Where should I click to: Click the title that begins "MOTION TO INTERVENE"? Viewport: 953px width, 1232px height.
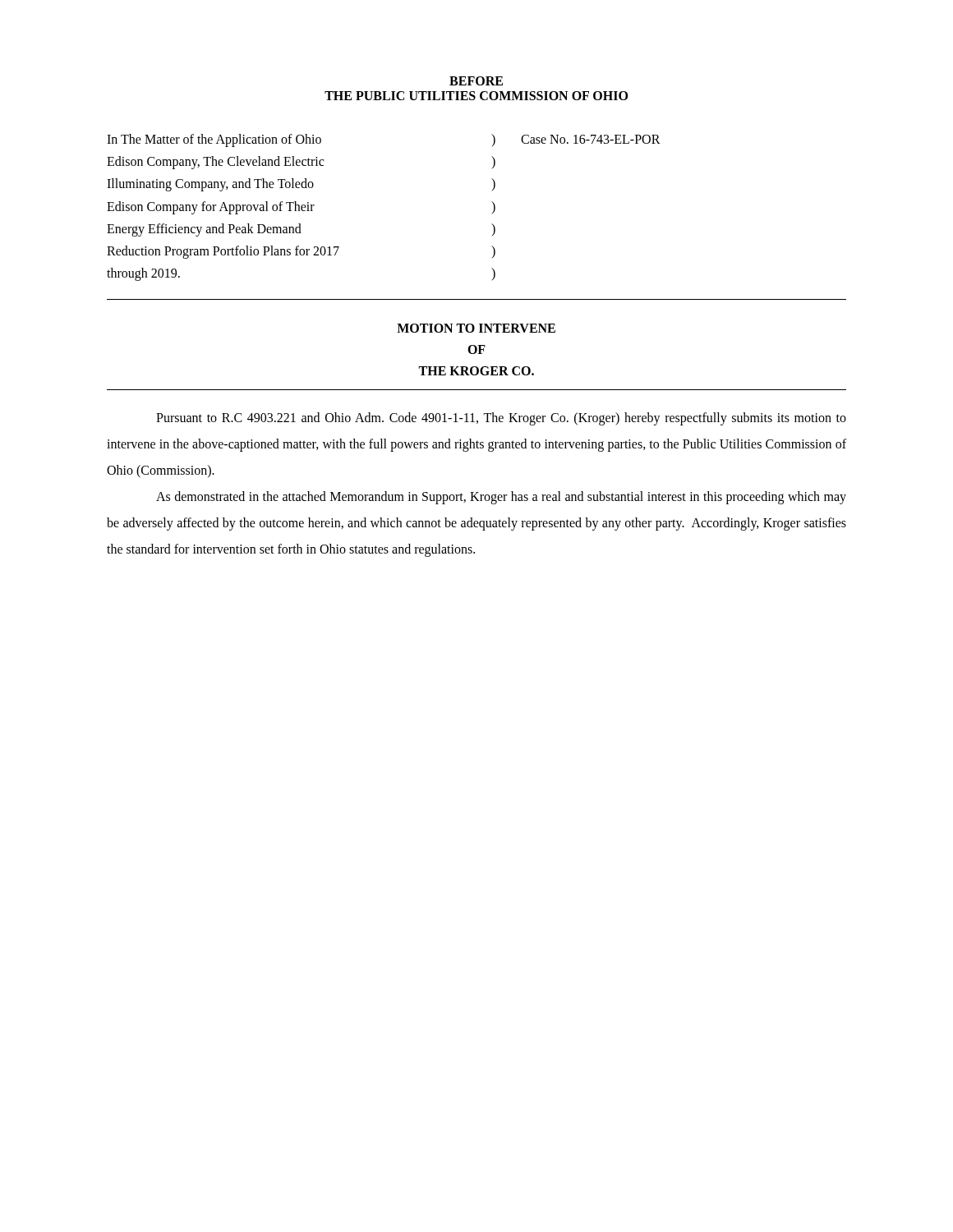[x=476, y=350]
